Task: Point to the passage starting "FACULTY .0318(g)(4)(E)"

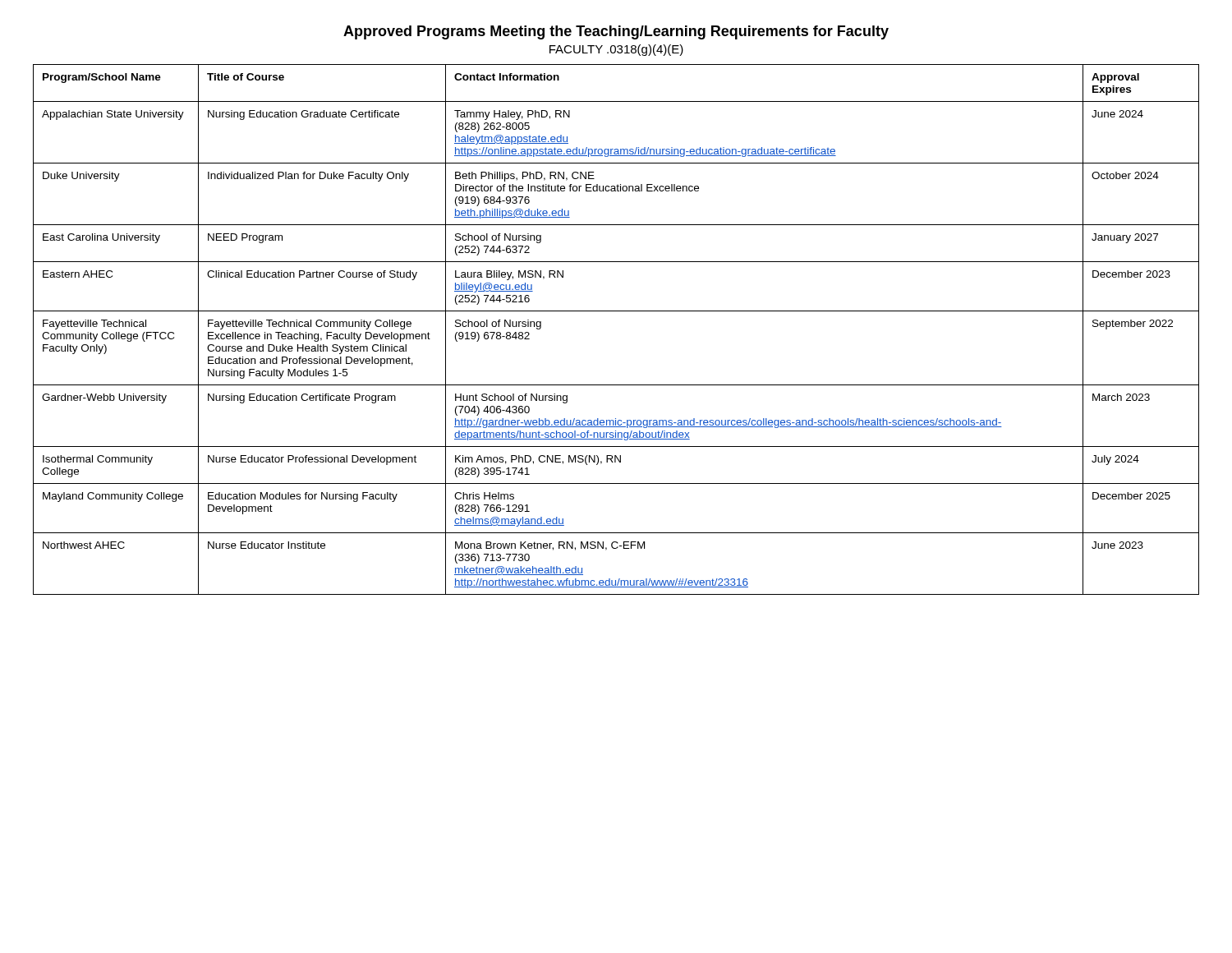Action: coord(616,49)
